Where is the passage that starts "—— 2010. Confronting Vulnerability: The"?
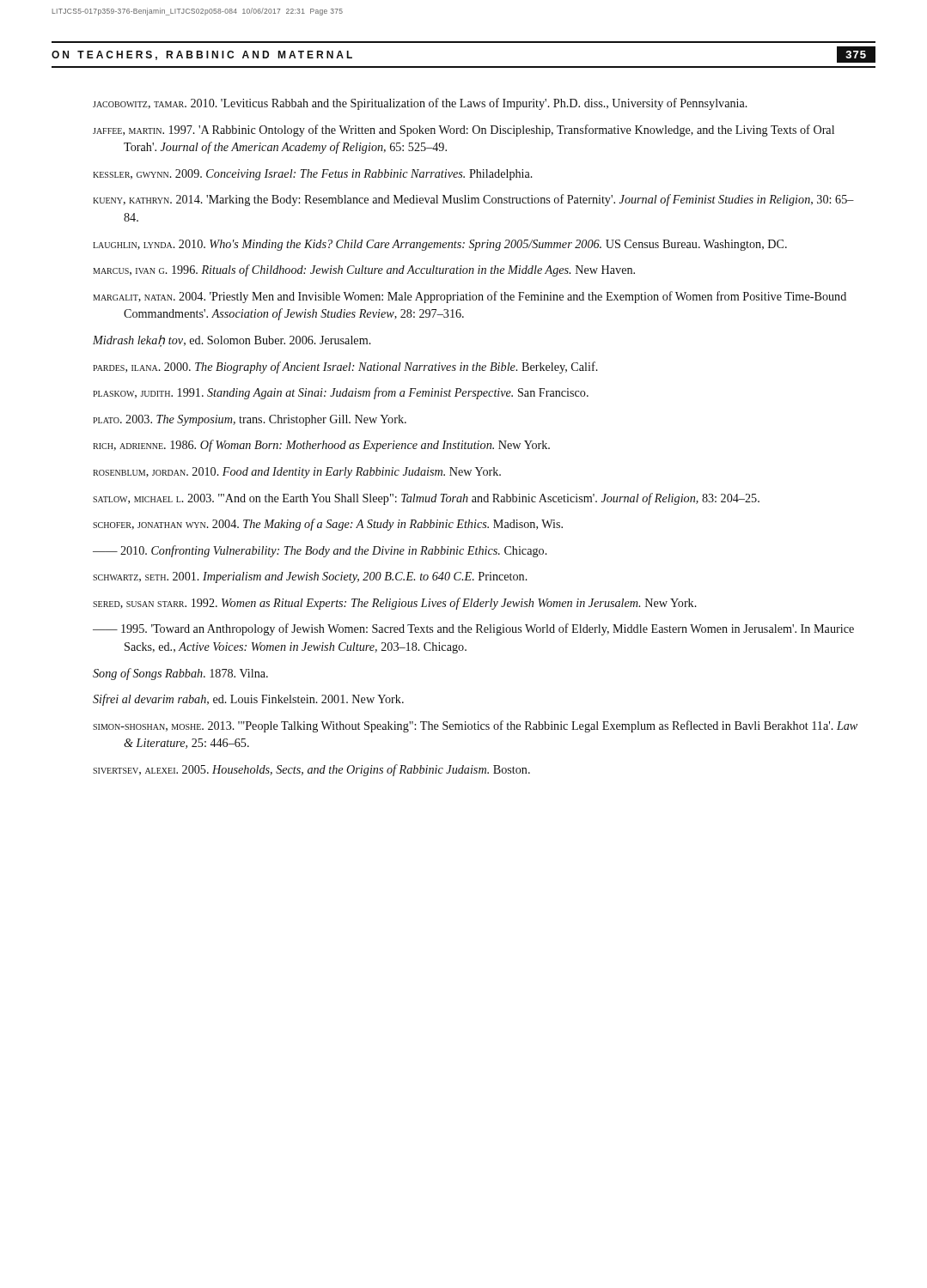Screen dimensions: 1288x927 320,550
